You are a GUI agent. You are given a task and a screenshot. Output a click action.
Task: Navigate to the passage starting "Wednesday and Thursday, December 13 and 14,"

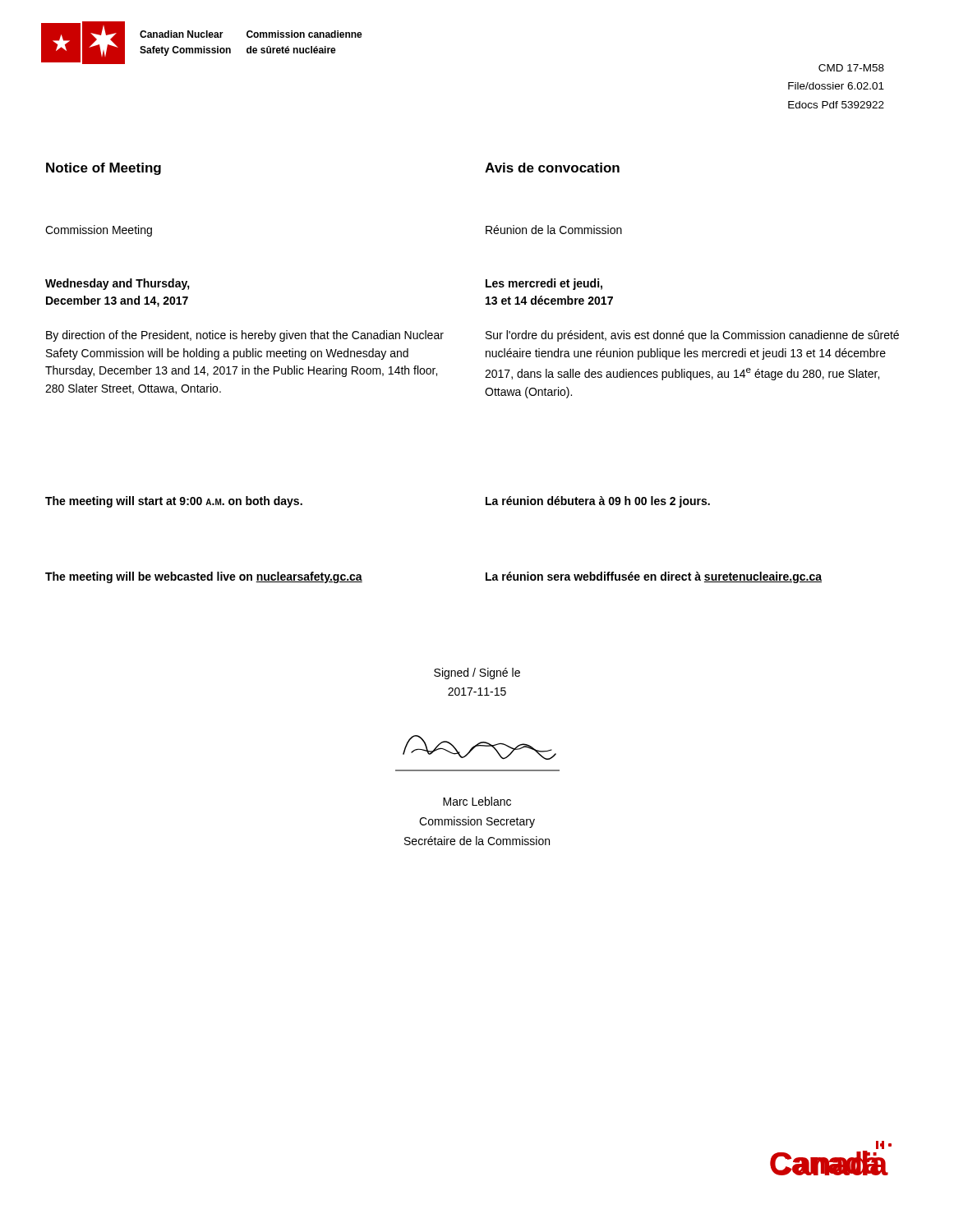(x=118, y=292)
